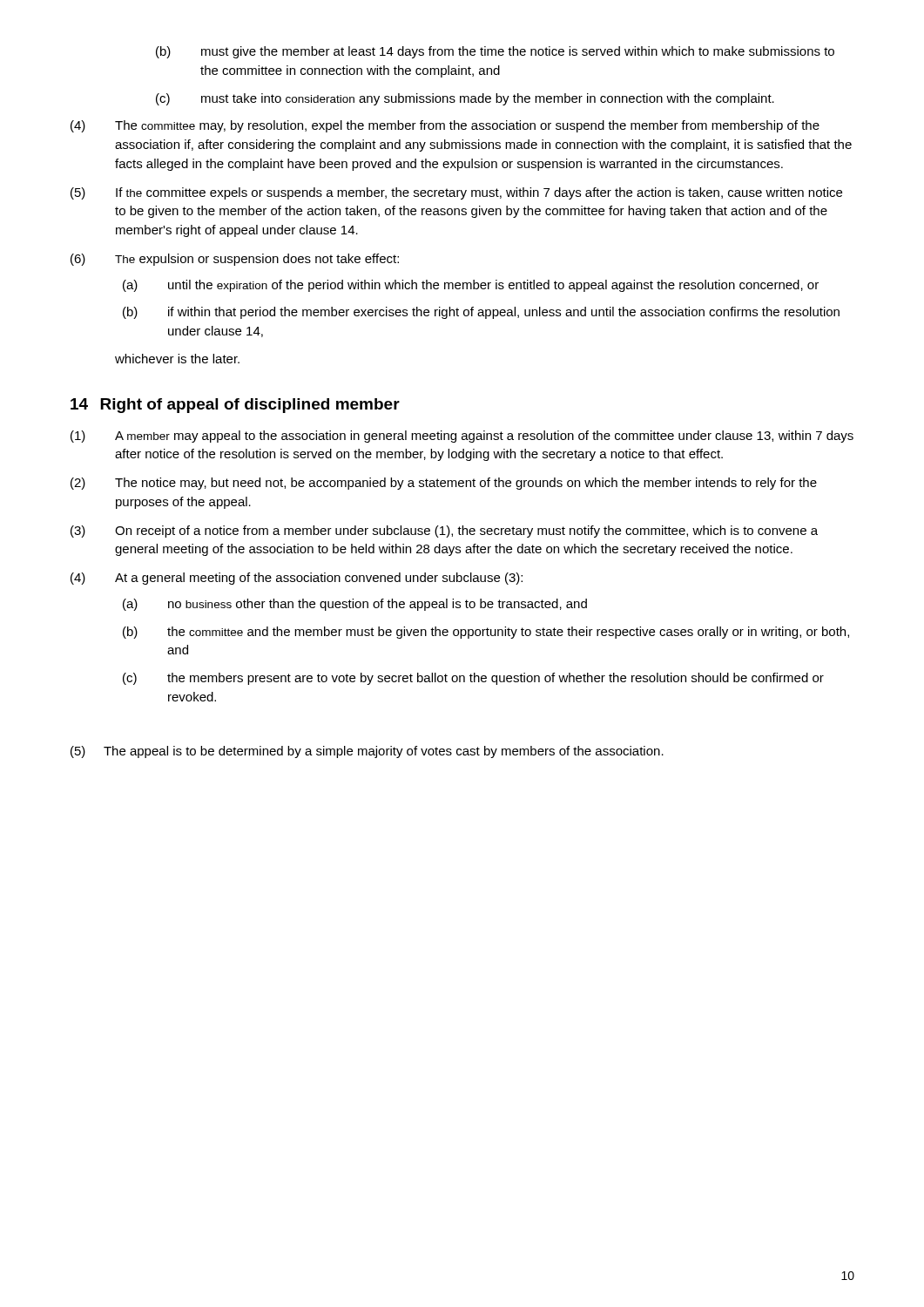The image size is (924, 1307).
Task: Locate the block of text that opens with "(3) On receipt of a notice from"
Action: [x=462, y=540]
